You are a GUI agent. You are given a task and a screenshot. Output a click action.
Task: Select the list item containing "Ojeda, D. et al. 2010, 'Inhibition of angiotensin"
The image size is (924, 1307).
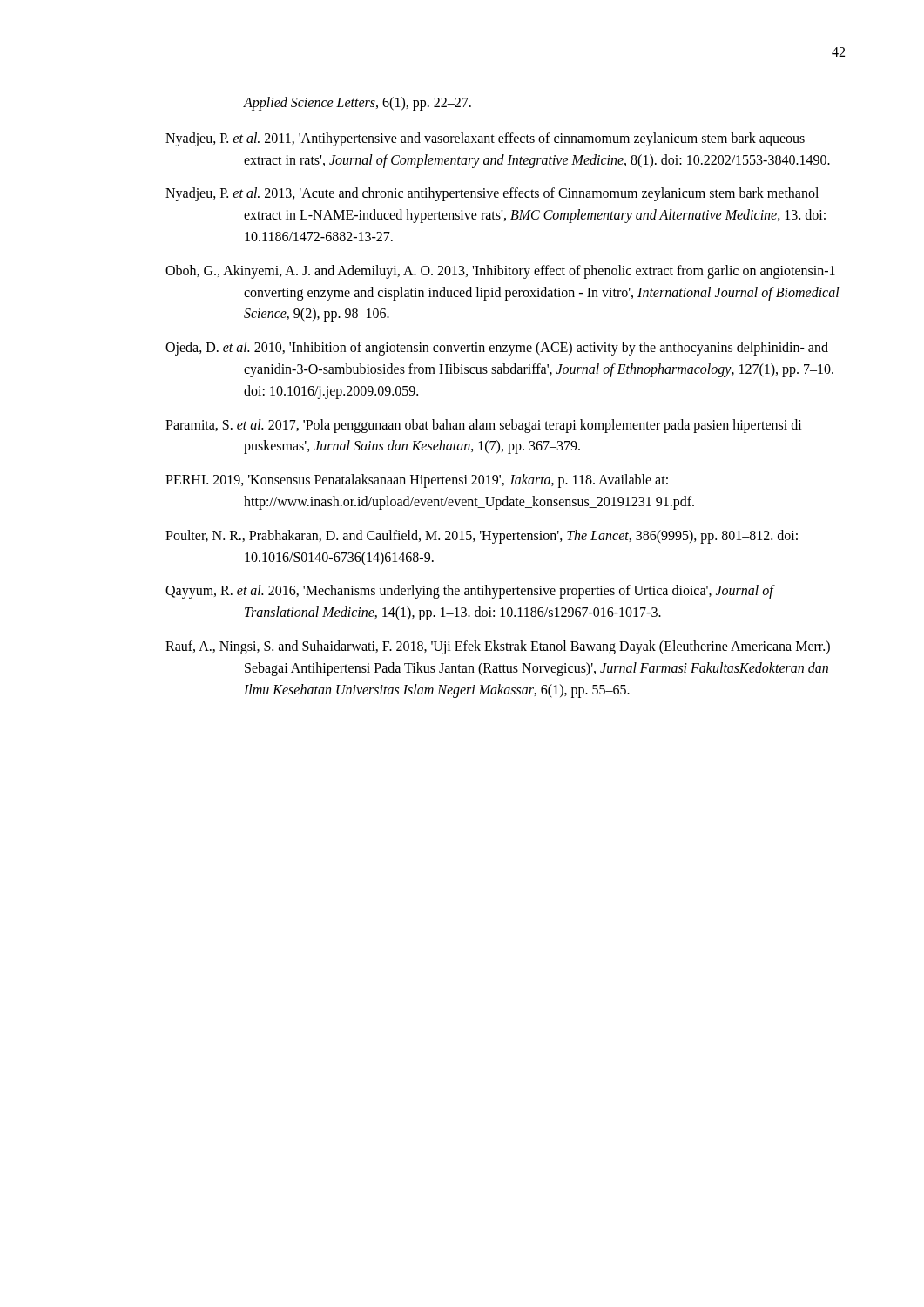pos(506,370)
